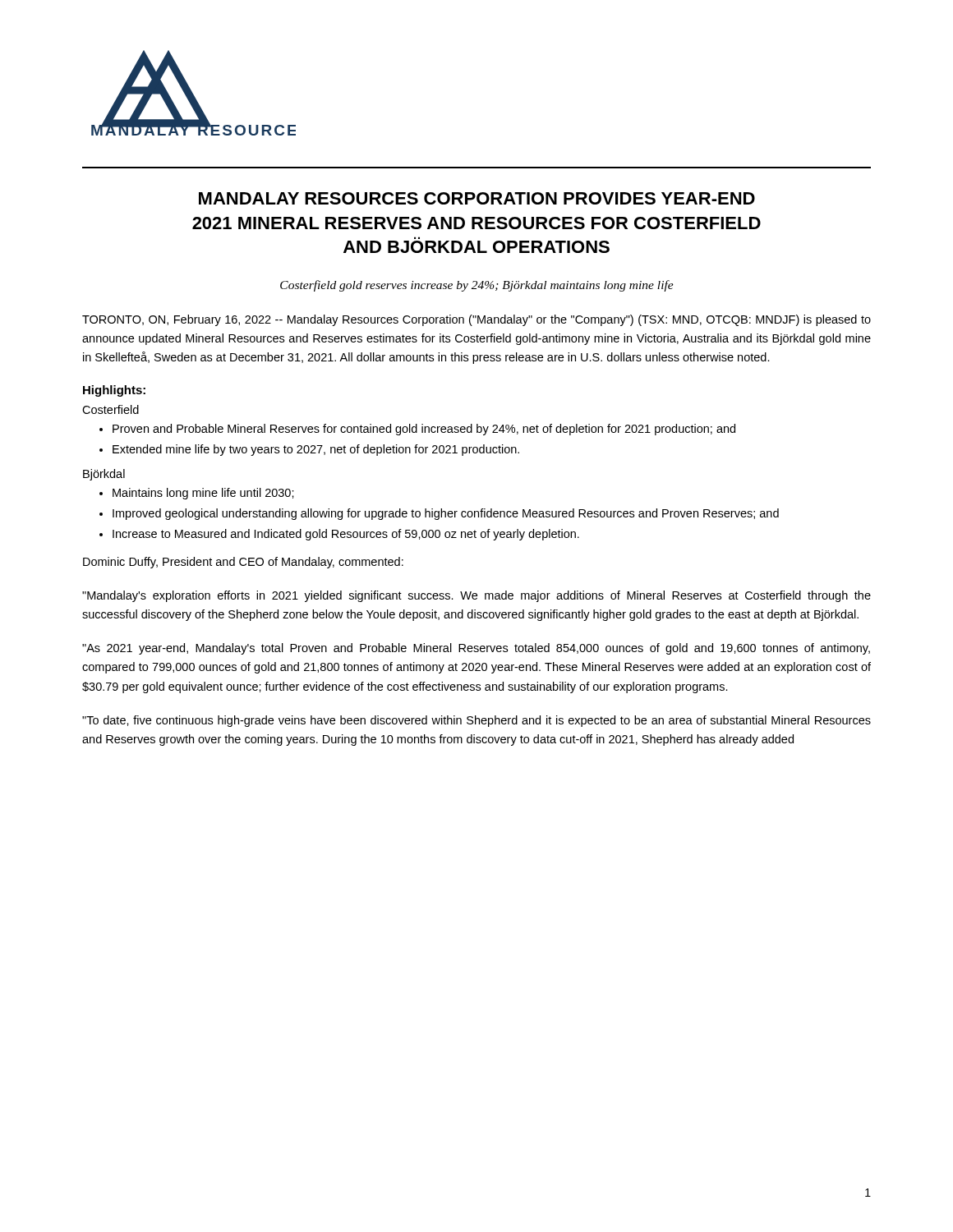Point to the text block starting "Increase to Measured and Indicated gold Resources"
The image size is (953, 1232).
346,534
